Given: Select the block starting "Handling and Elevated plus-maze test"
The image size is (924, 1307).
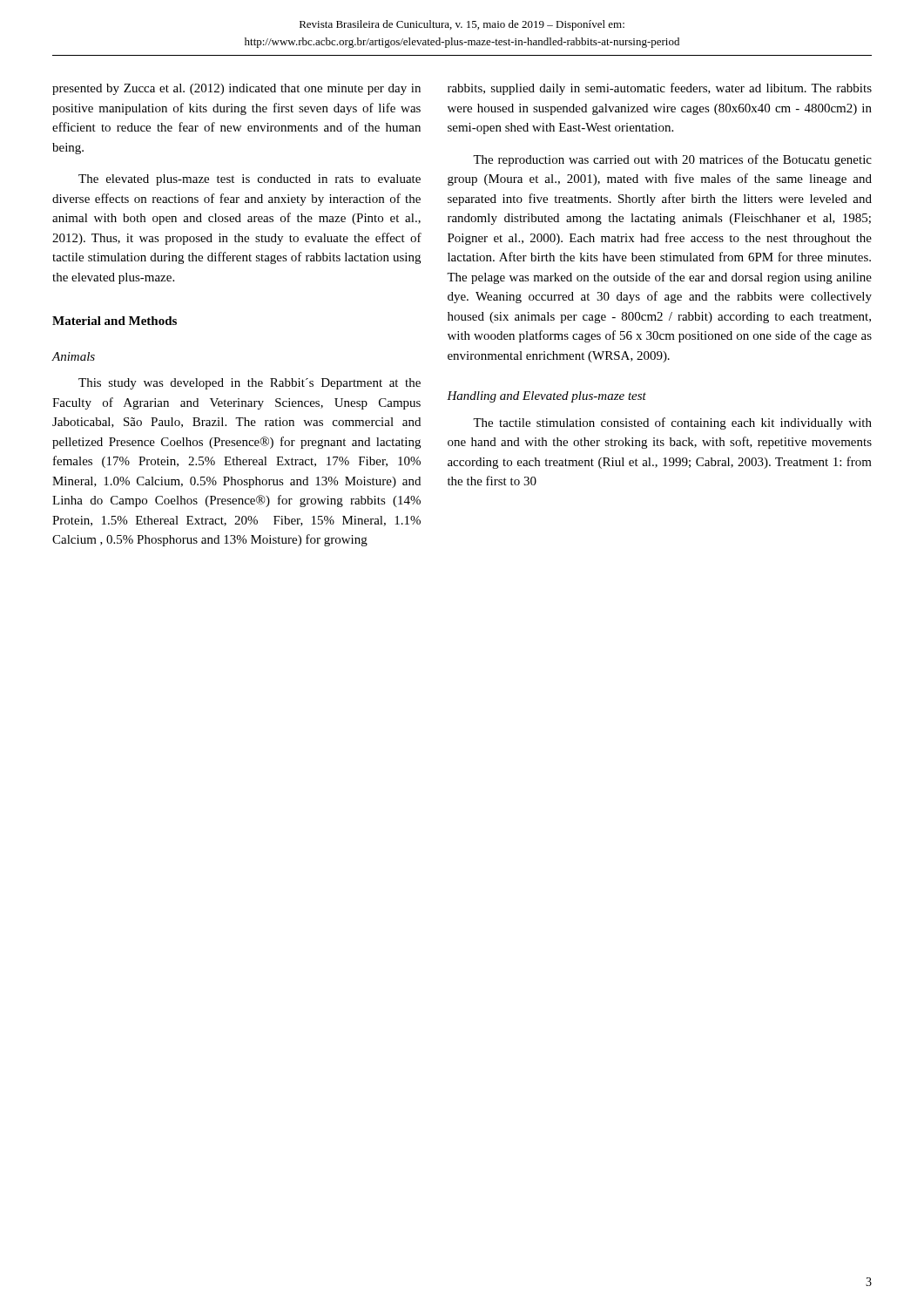Looking at the screenshot, I should [x=547, y=396].
